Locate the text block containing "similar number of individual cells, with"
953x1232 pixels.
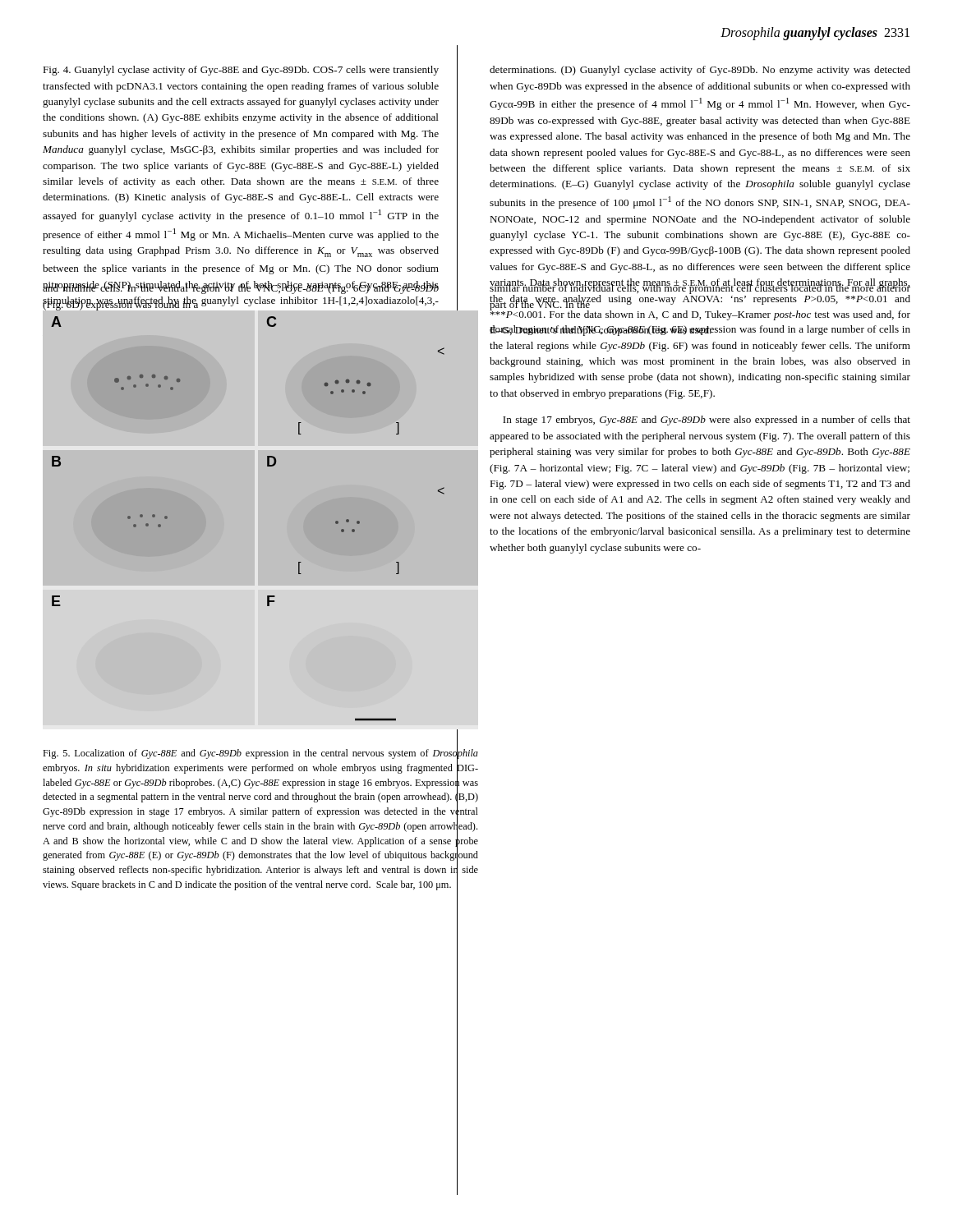[700, 296]
